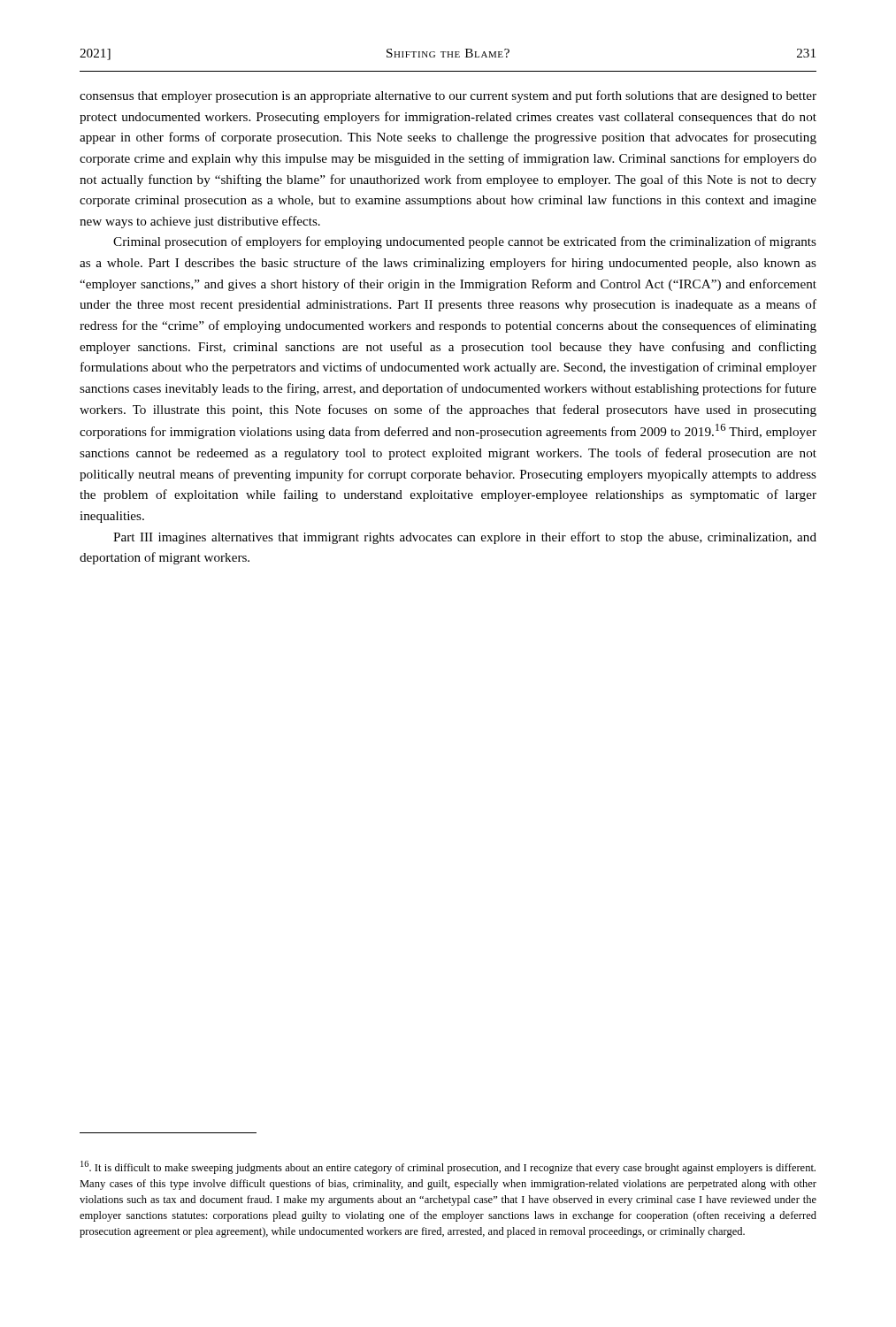
Task: Where is the passage that starts "Part III imagines alternatives that"?
Action: point(448,547)
